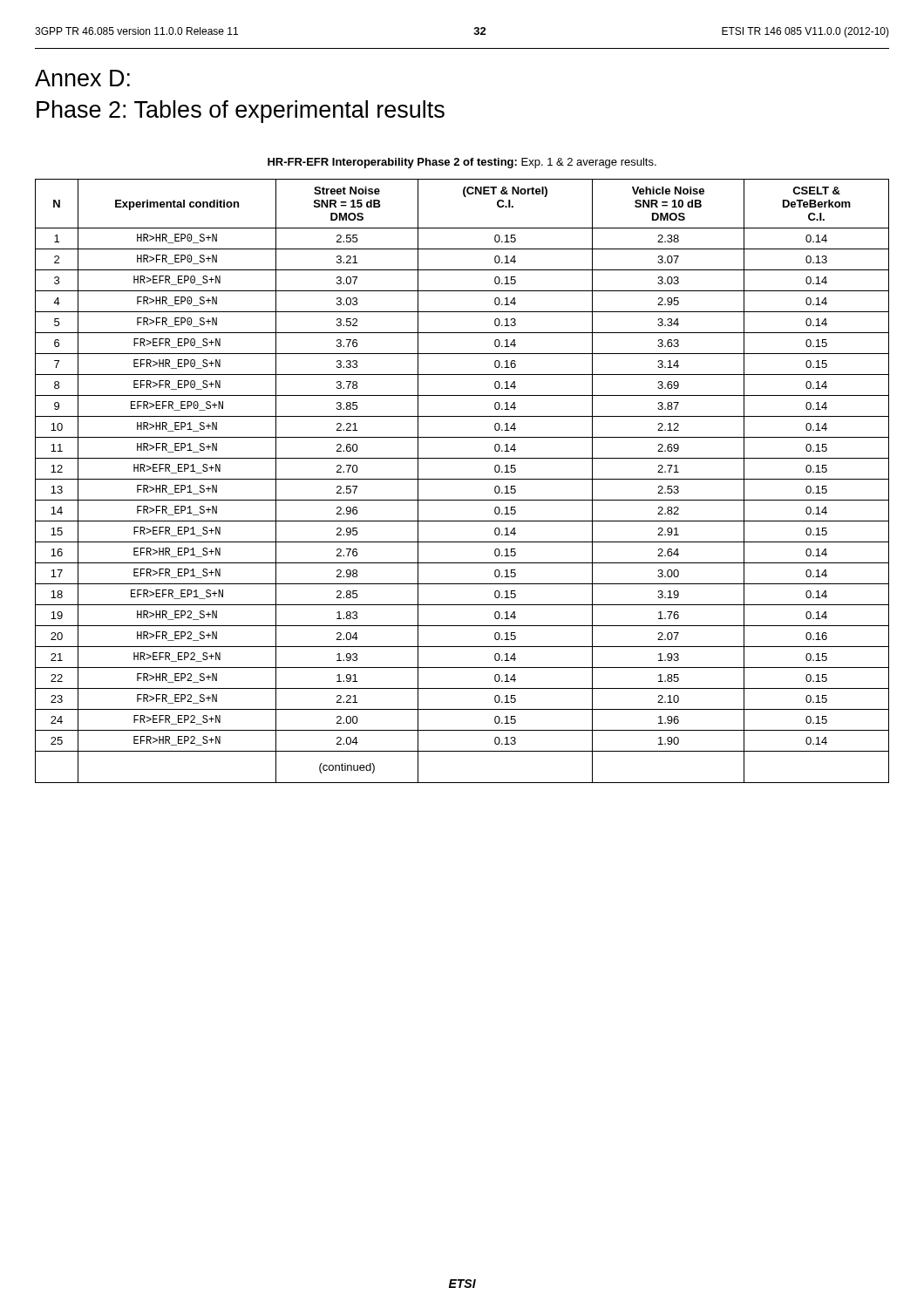The image size is (924, 1308).
Task: Click on the passage starting "HR-FR-EFR Interoperability Phase 2 of"
Action: (x=462, y=162)
